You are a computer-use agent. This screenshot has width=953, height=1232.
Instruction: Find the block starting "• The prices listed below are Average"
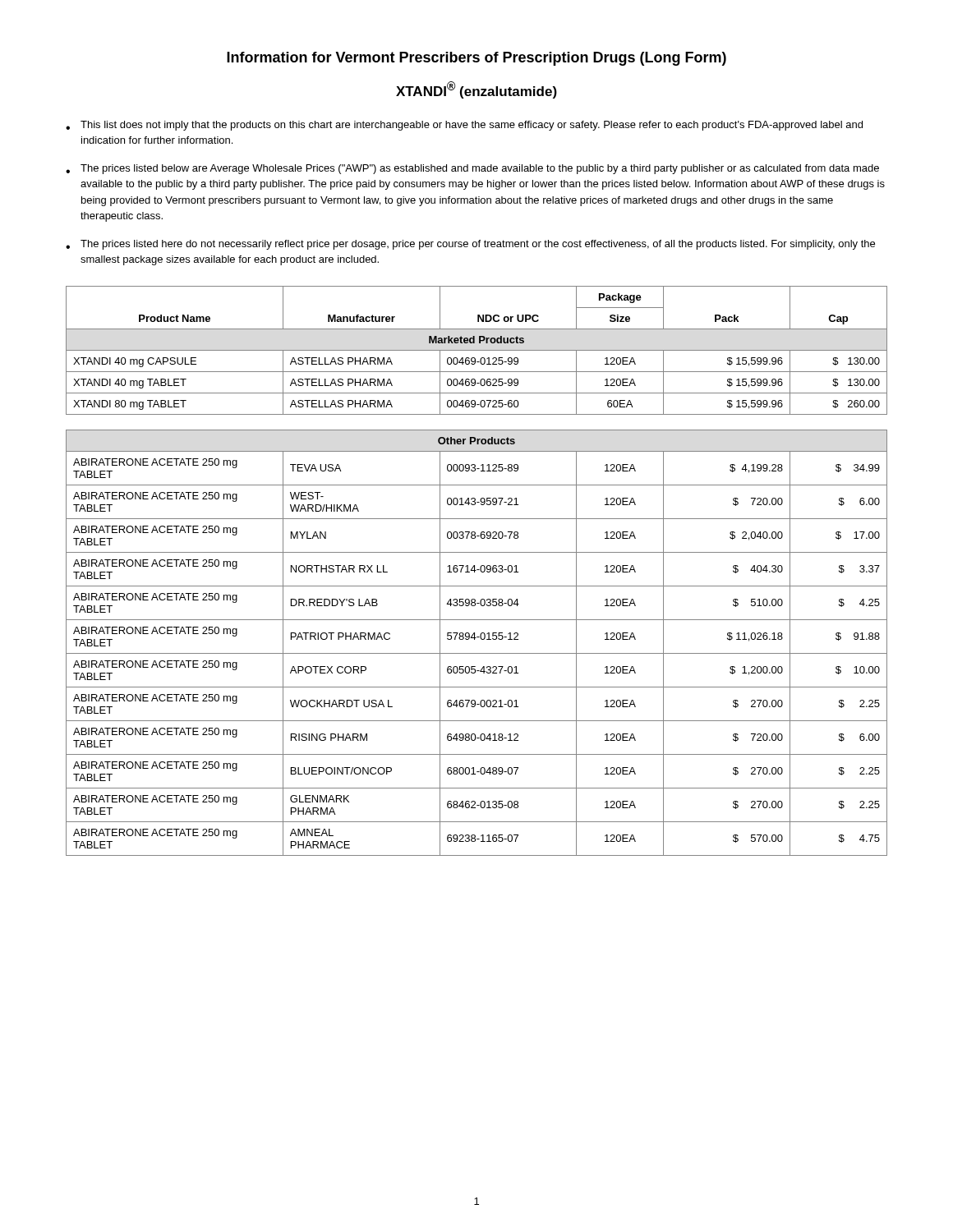tap(476, 192)
